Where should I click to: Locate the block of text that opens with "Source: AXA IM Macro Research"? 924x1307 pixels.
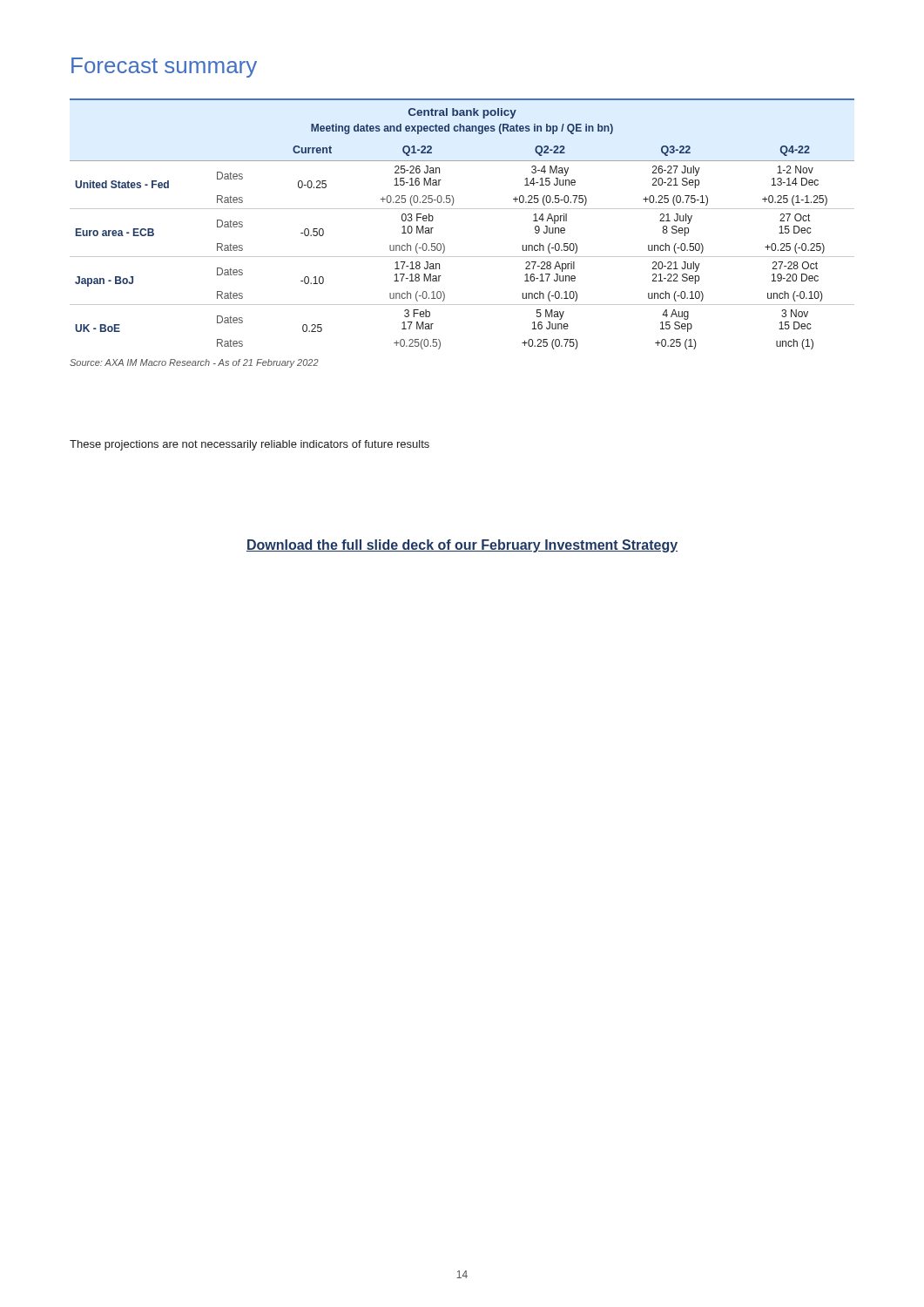(x=194, y=362)
